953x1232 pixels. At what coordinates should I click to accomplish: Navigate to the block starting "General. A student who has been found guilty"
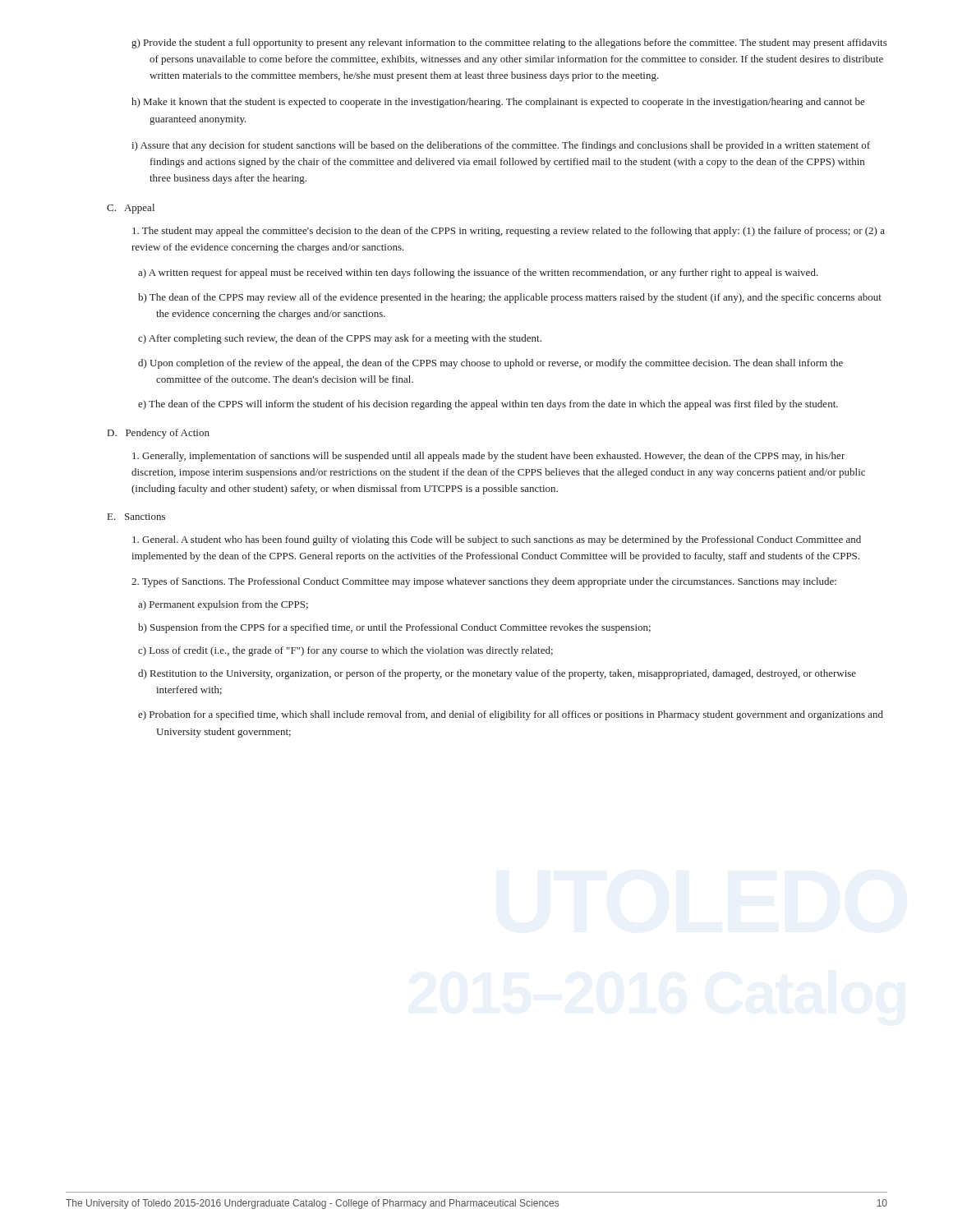[496, 548]
